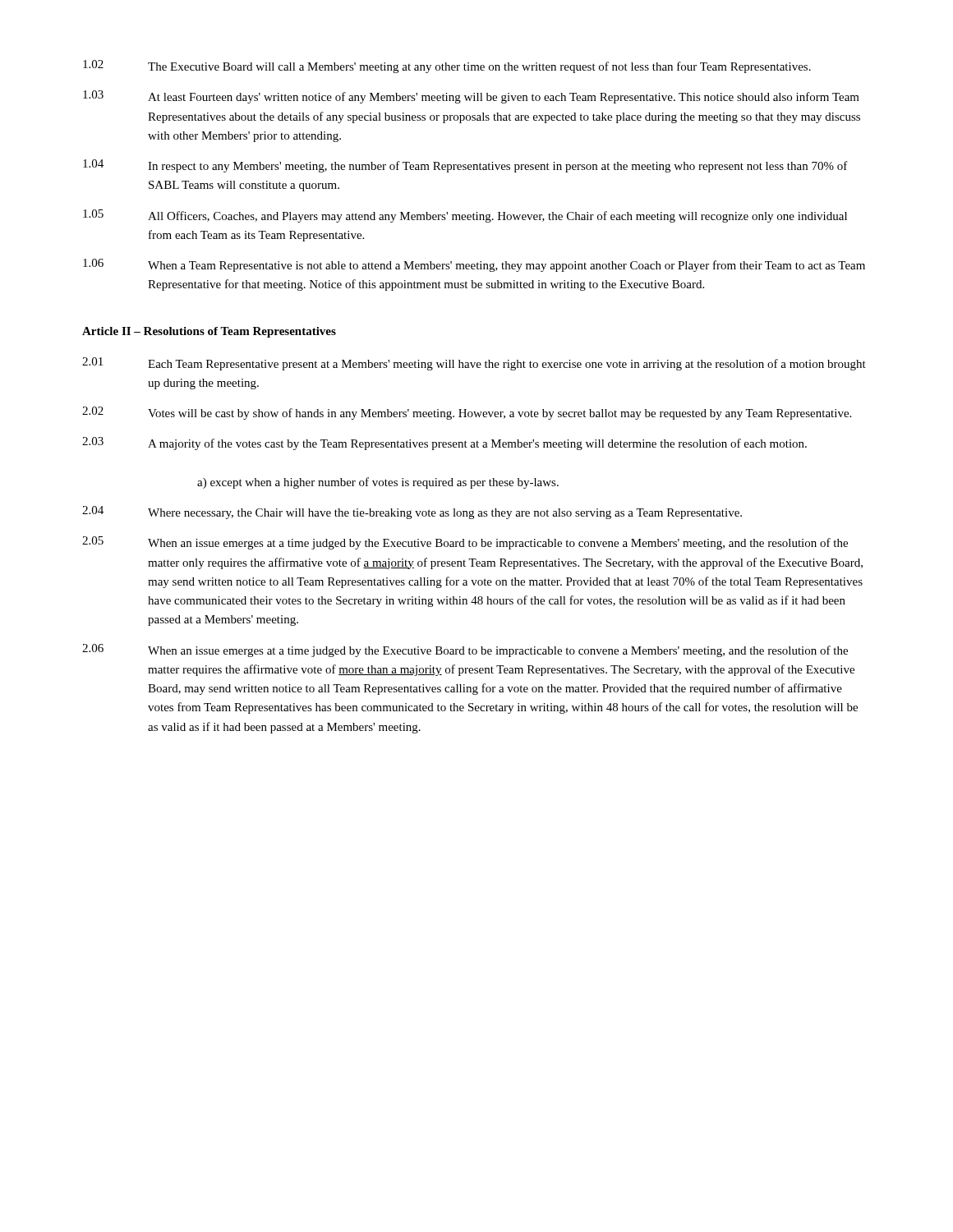Select the block starting "2.04 Where necessary, the Chair will have the"
This screenshot has width=953, height=1232.
click(x=476, y=513)
